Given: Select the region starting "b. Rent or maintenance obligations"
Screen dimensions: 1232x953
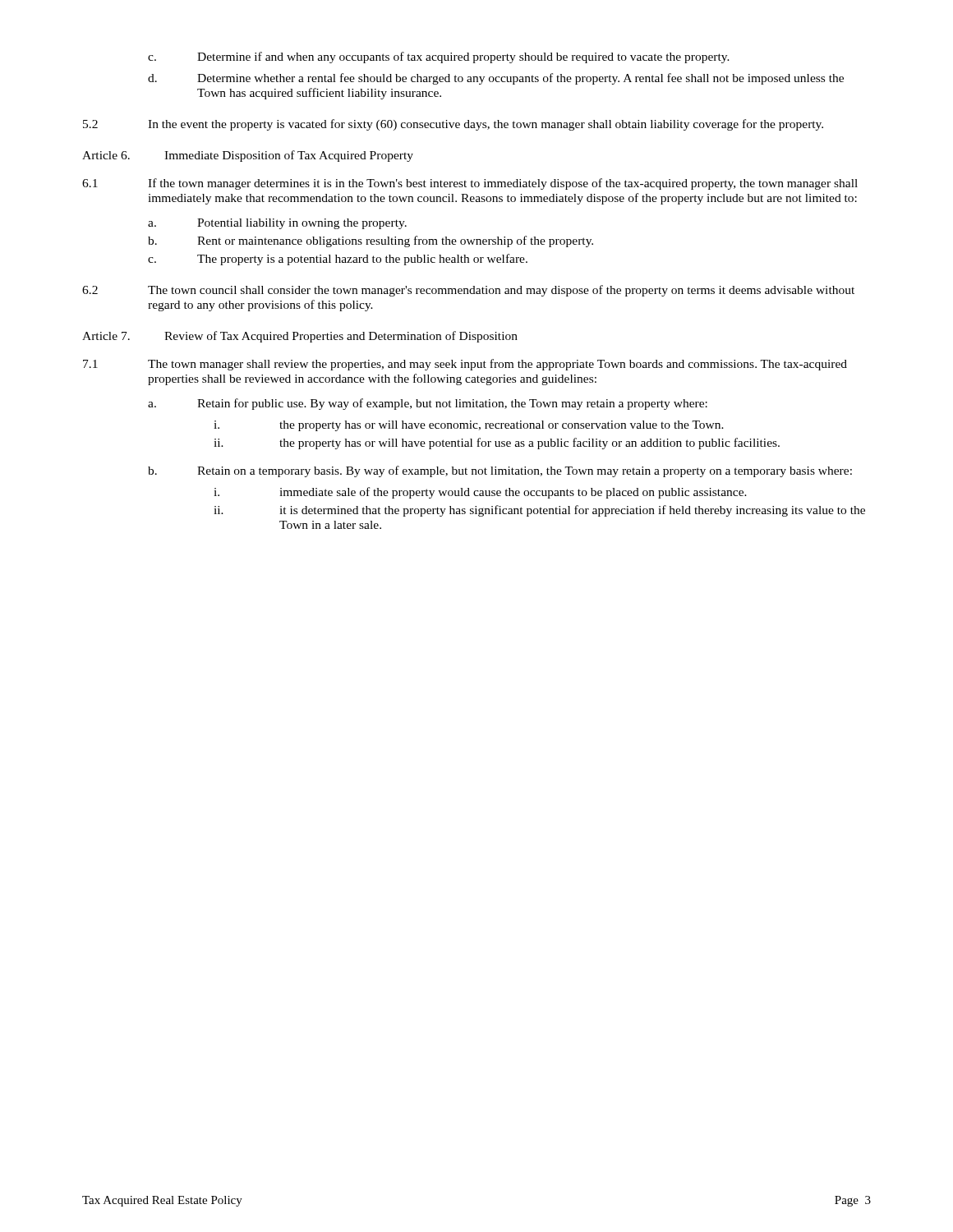Looking at the screenshot, I should point(509,241).
